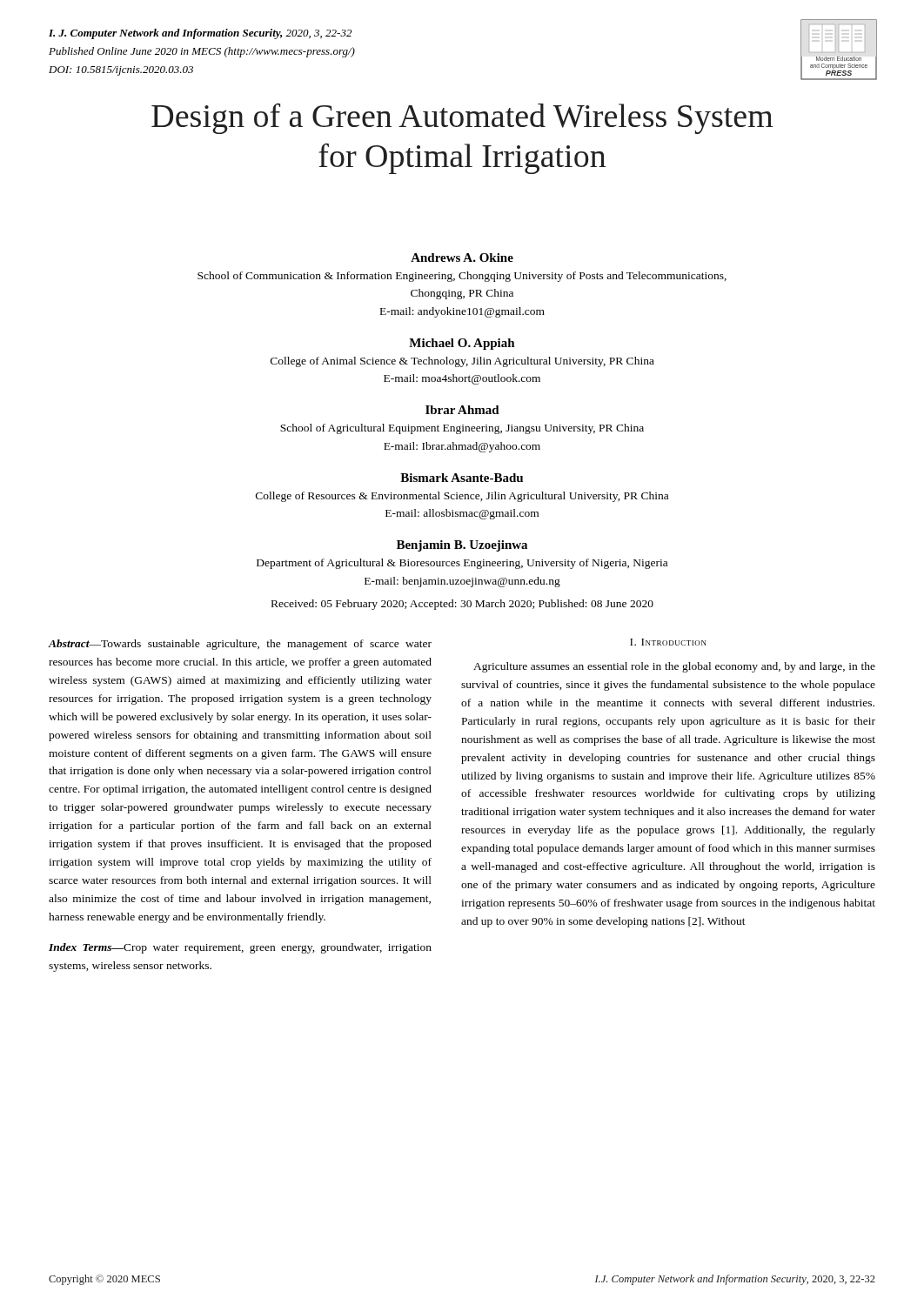Click on the block starting "Ibrar Ahmad School"
Image resolution: width=924 pixels, height=1305 pixels.
462,429
